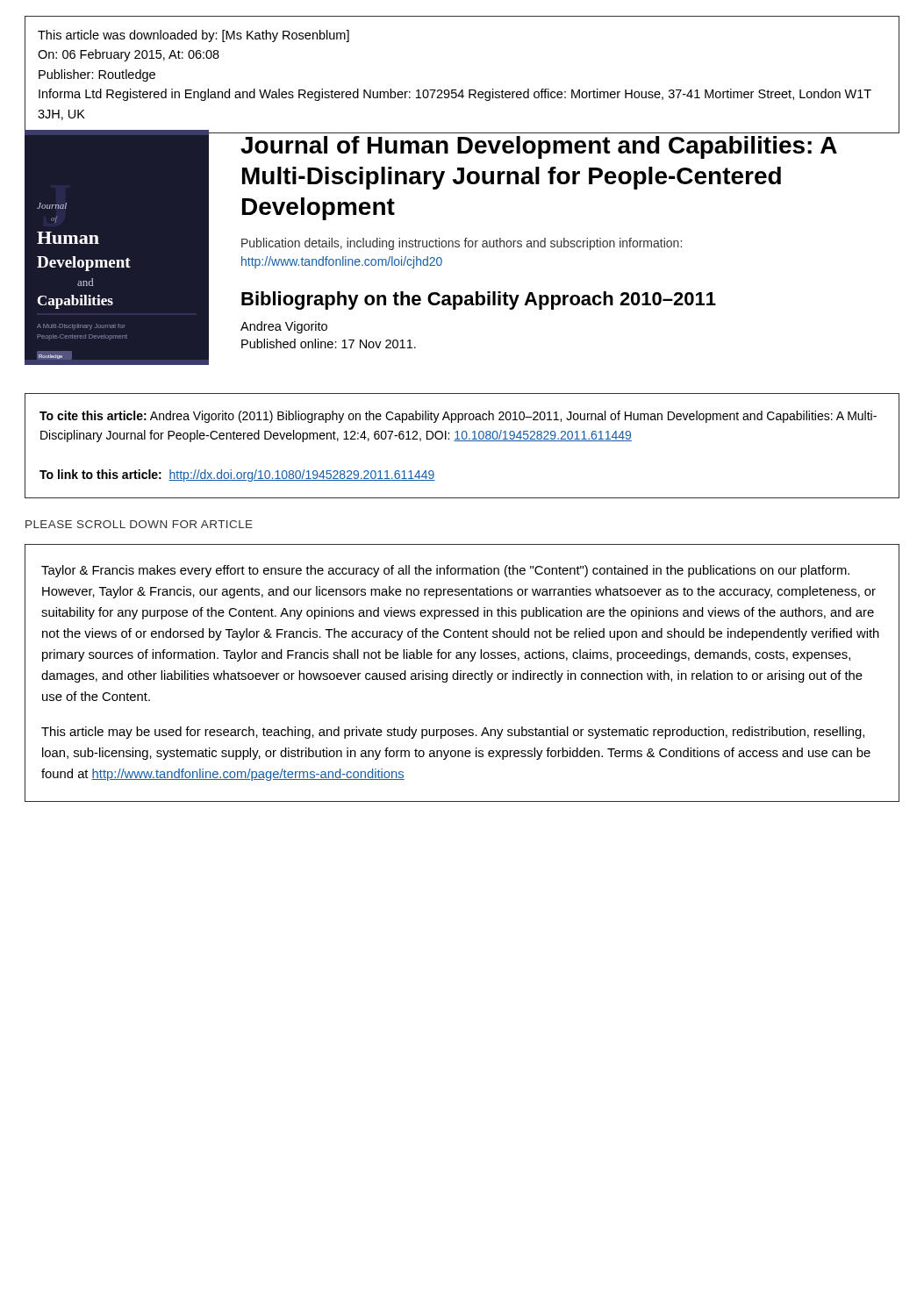Click on the text block starting "PLEASE SCROLL DOWN FOR ARTICLE"

click(139, 524)
